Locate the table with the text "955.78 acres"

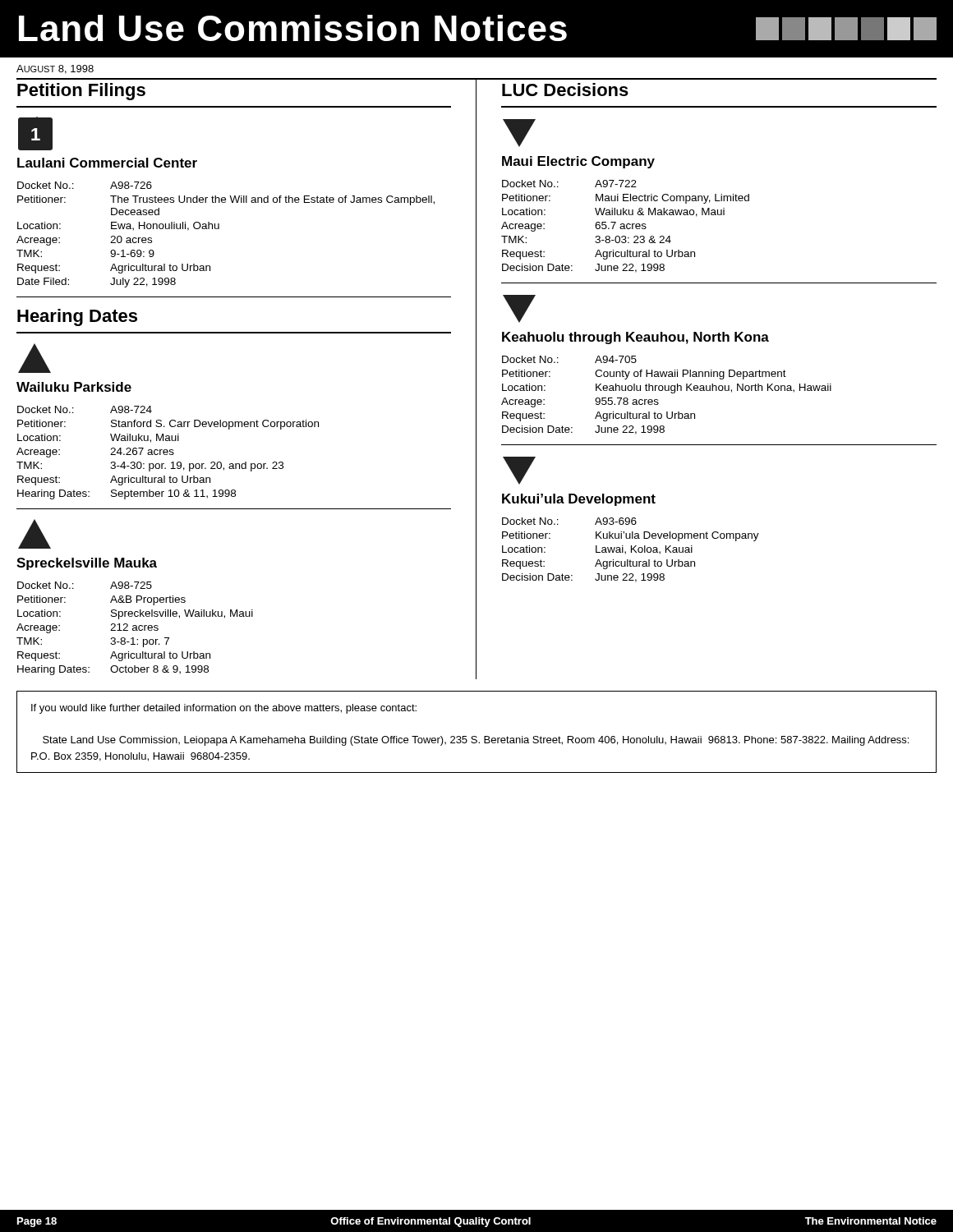click(719, 394)
